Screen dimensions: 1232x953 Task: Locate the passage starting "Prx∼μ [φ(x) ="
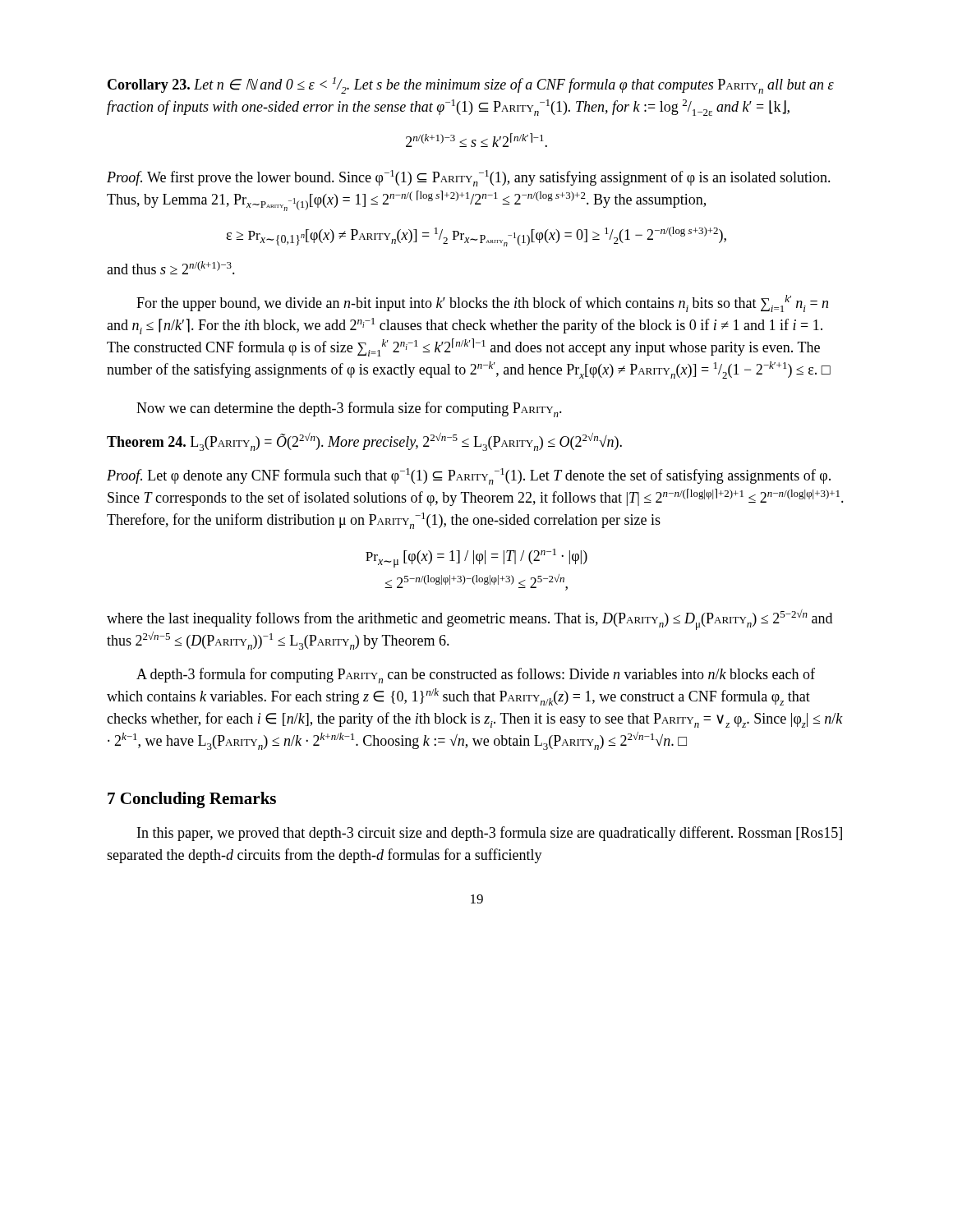point(476,570)
